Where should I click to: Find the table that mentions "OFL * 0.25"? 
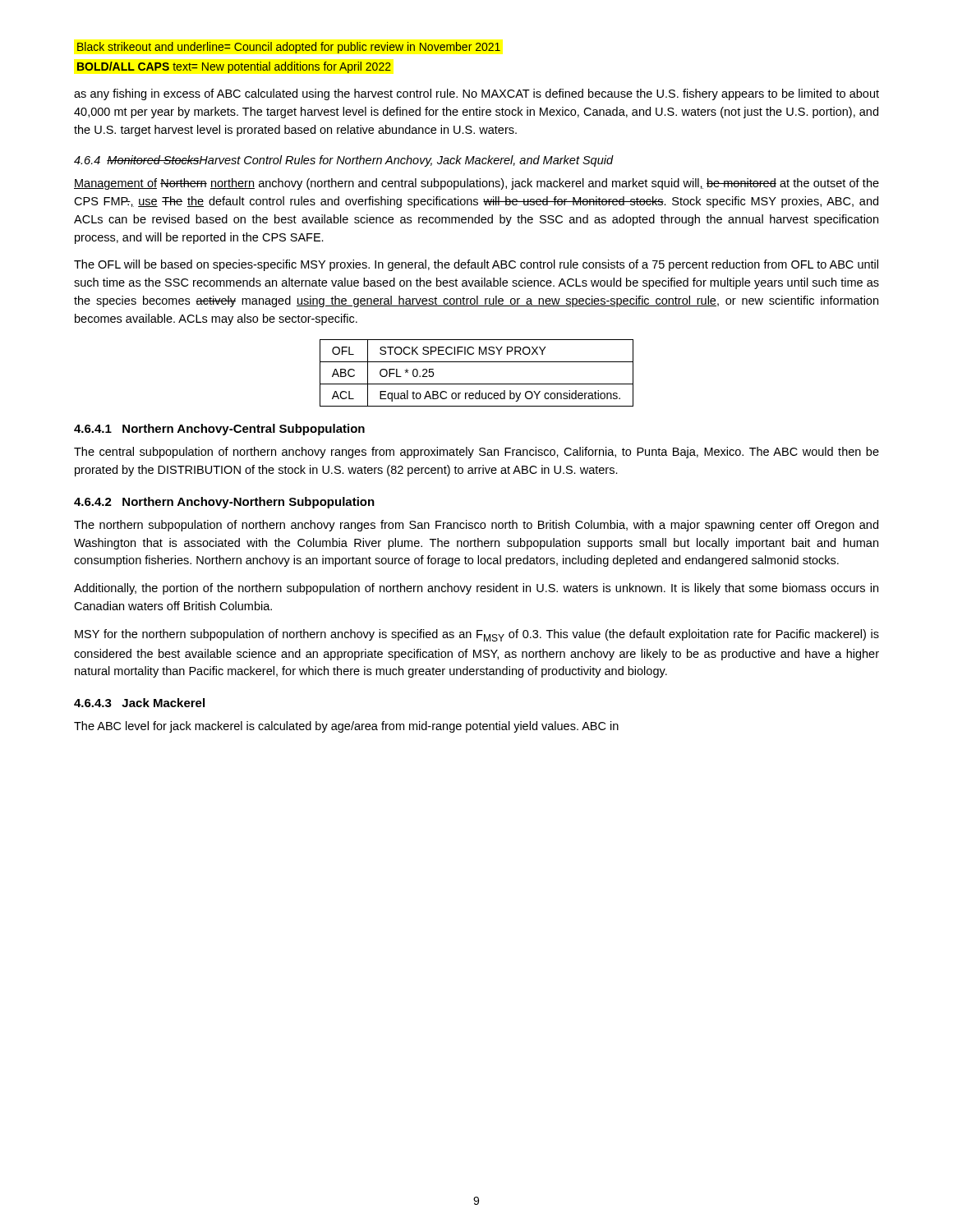(476, 373)
